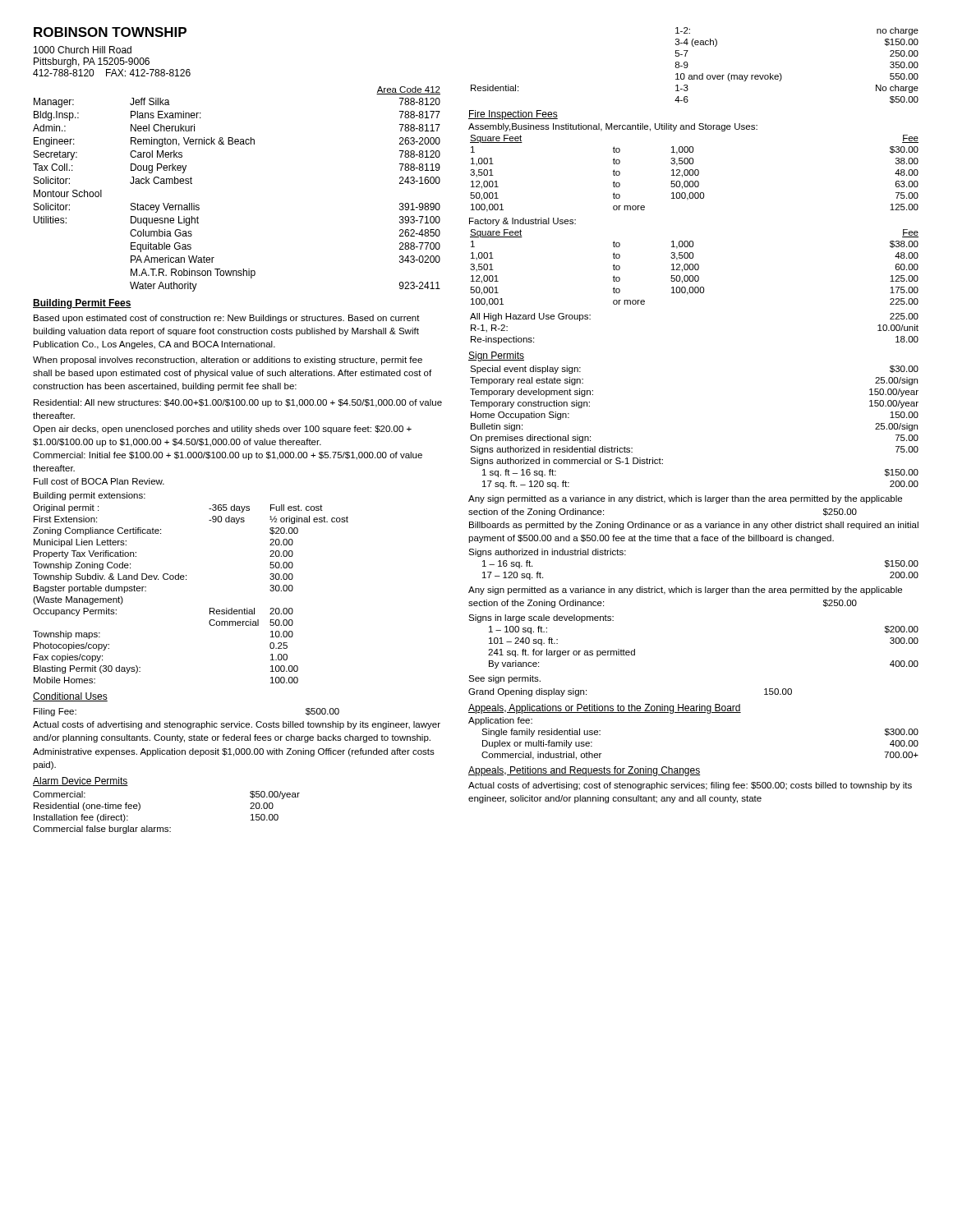The width and height of the screenshot is (953, 1232).
Task: Select the table that reads "All High Hazard"
Action: click(x=694, y=328)
